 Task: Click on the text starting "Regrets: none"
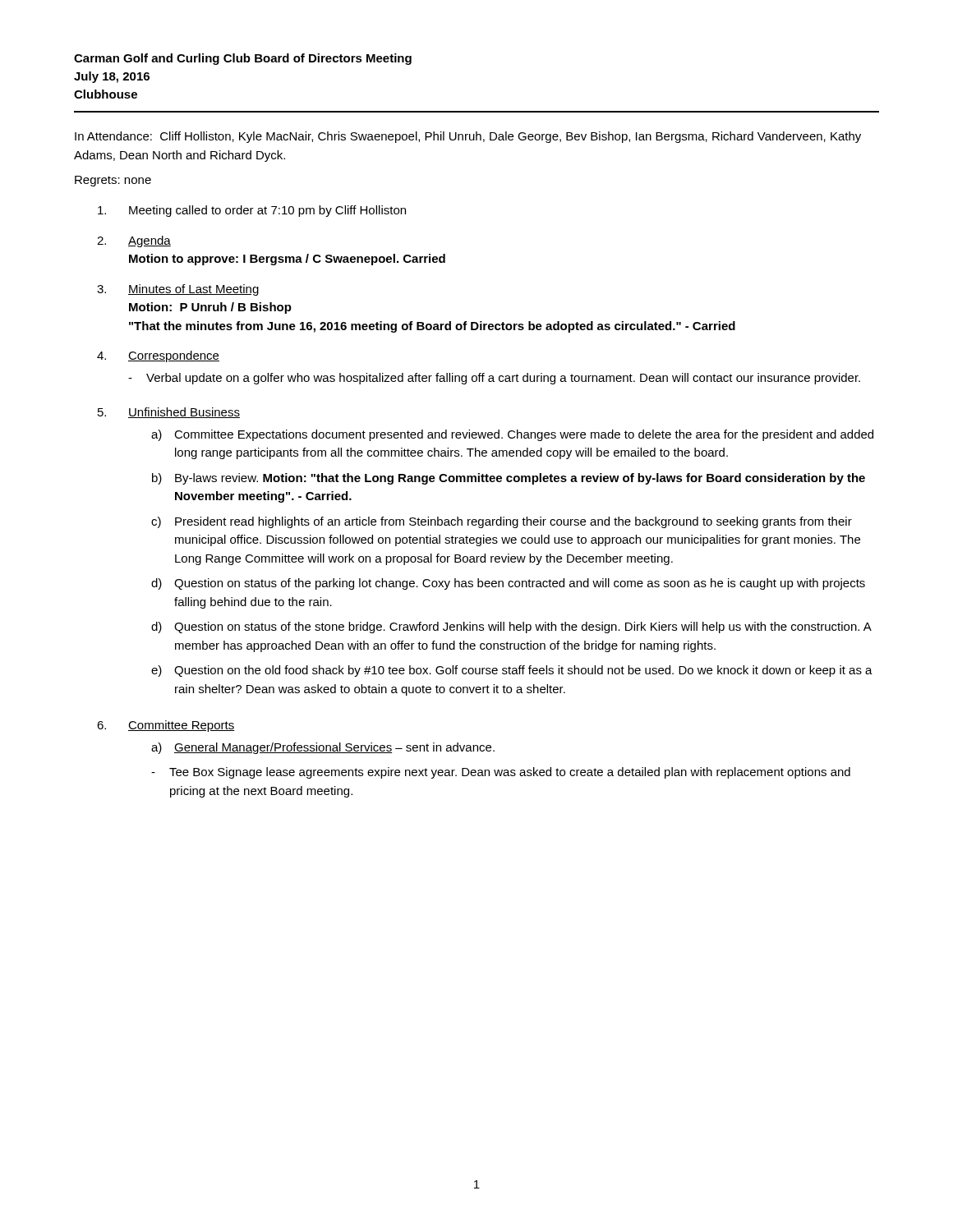(x=113, y=180)
